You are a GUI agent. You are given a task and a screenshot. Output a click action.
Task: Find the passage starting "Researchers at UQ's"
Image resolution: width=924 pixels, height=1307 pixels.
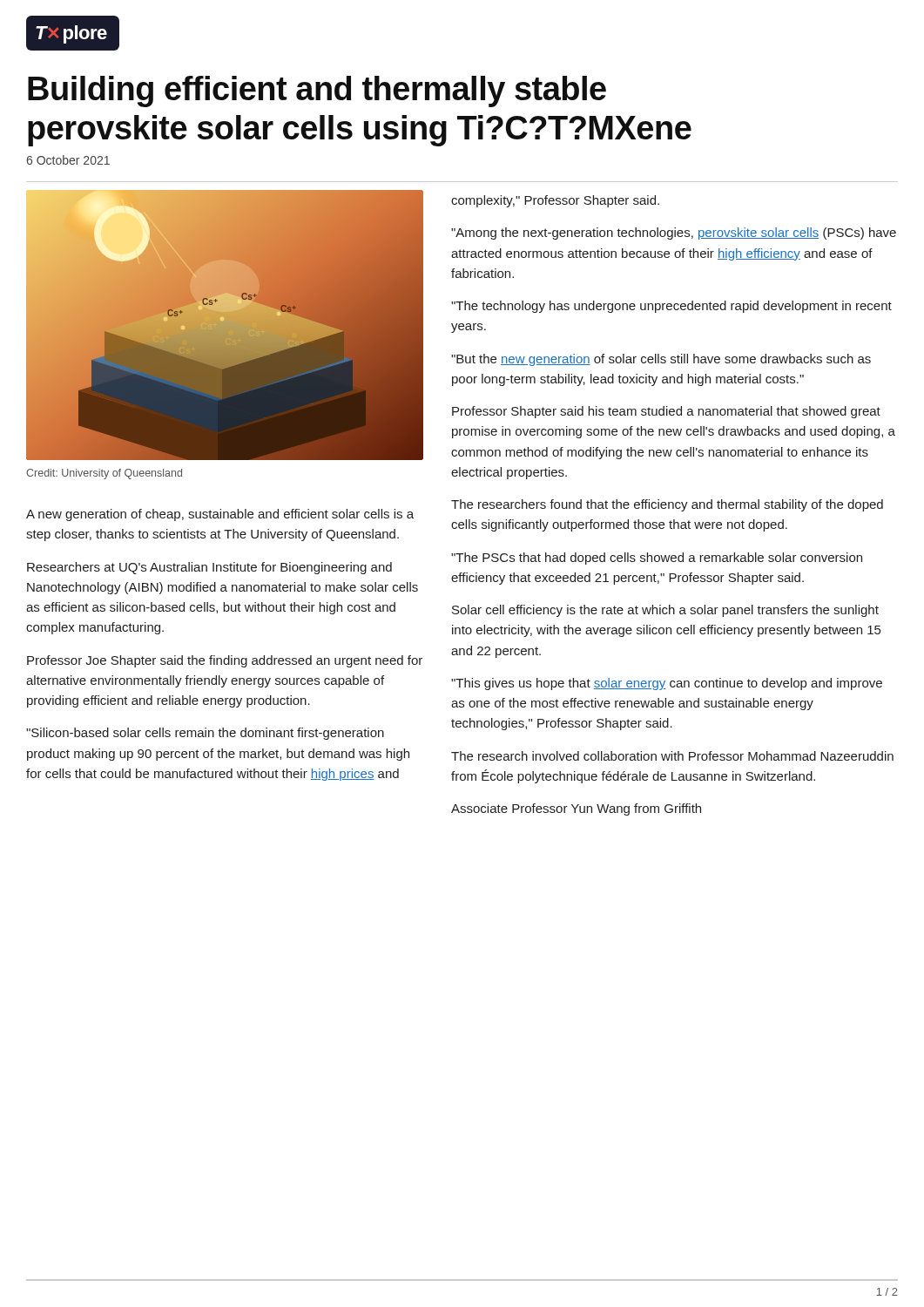222,597
